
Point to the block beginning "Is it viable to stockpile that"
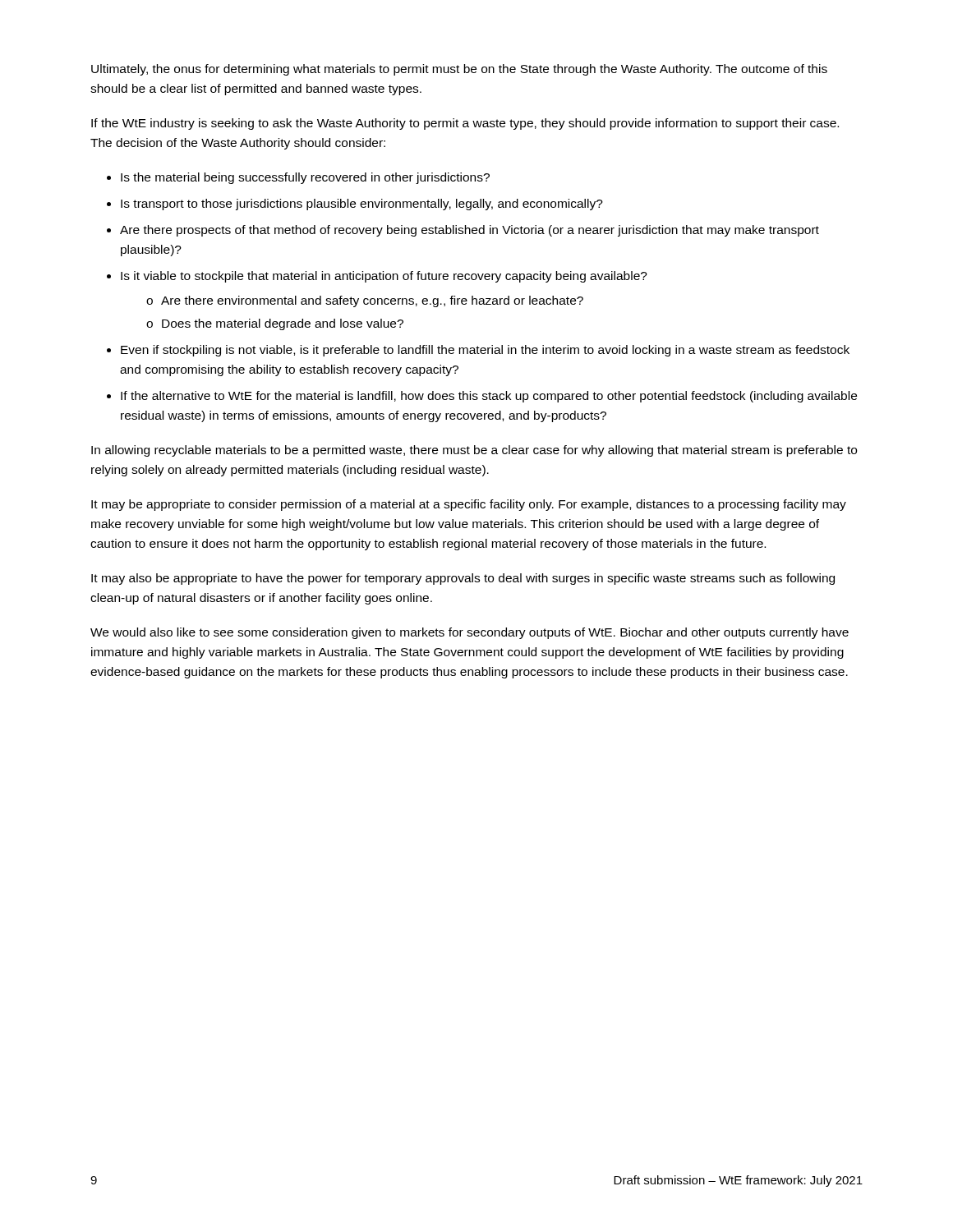tap(491, 301)
